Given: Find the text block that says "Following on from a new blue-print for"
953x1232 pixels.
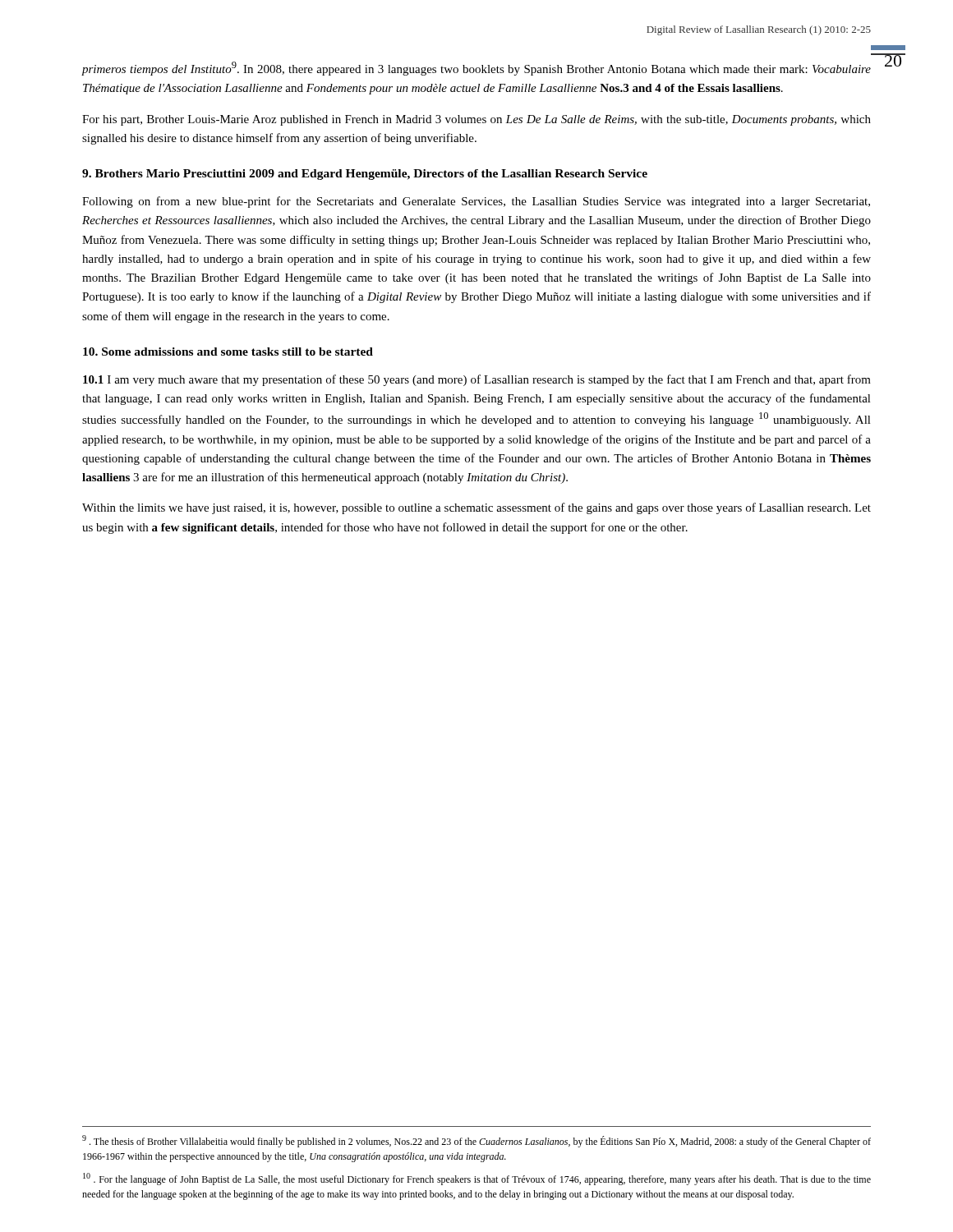Looking at the screenshot, I should (476, 259).
